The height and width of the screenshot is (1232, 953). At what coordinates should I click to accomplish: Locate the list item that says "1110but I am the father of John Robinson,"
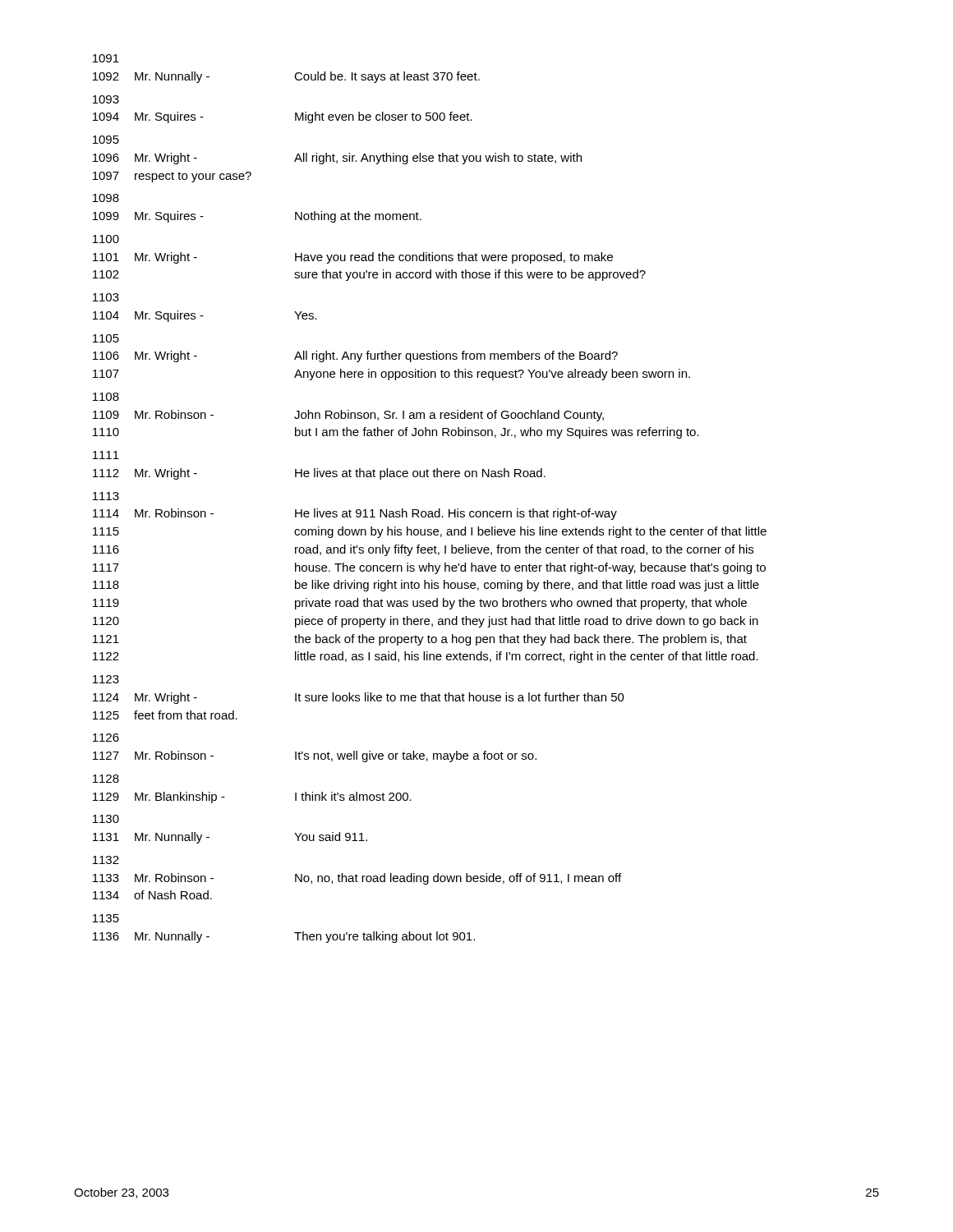[476, 432]
